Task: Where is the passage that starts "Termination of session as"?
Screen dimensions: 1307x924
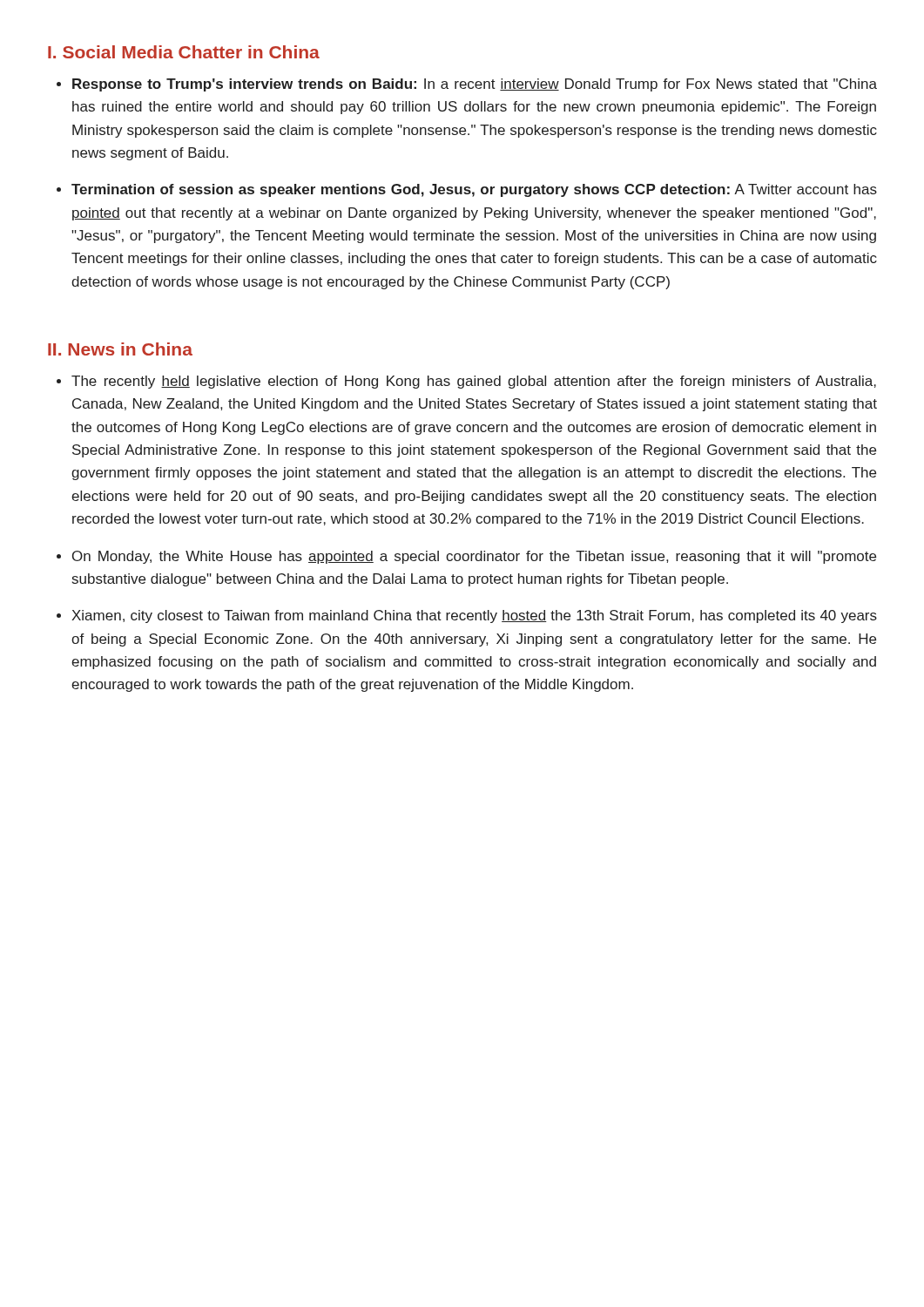Action: (474, 236)
